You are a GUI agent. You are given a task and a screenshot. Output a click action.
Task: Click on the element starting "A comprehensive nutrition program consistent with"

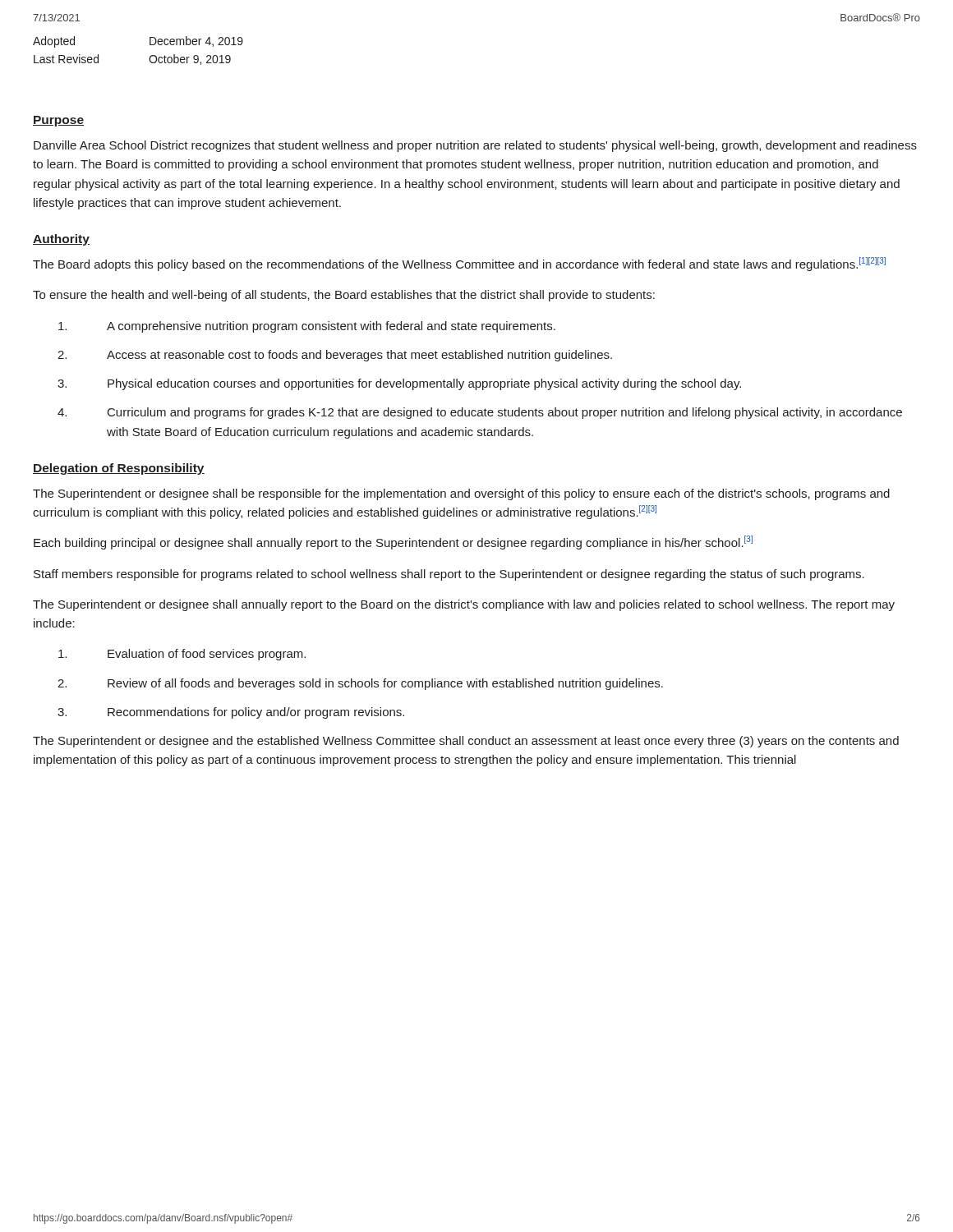click(x=476, y=325)
